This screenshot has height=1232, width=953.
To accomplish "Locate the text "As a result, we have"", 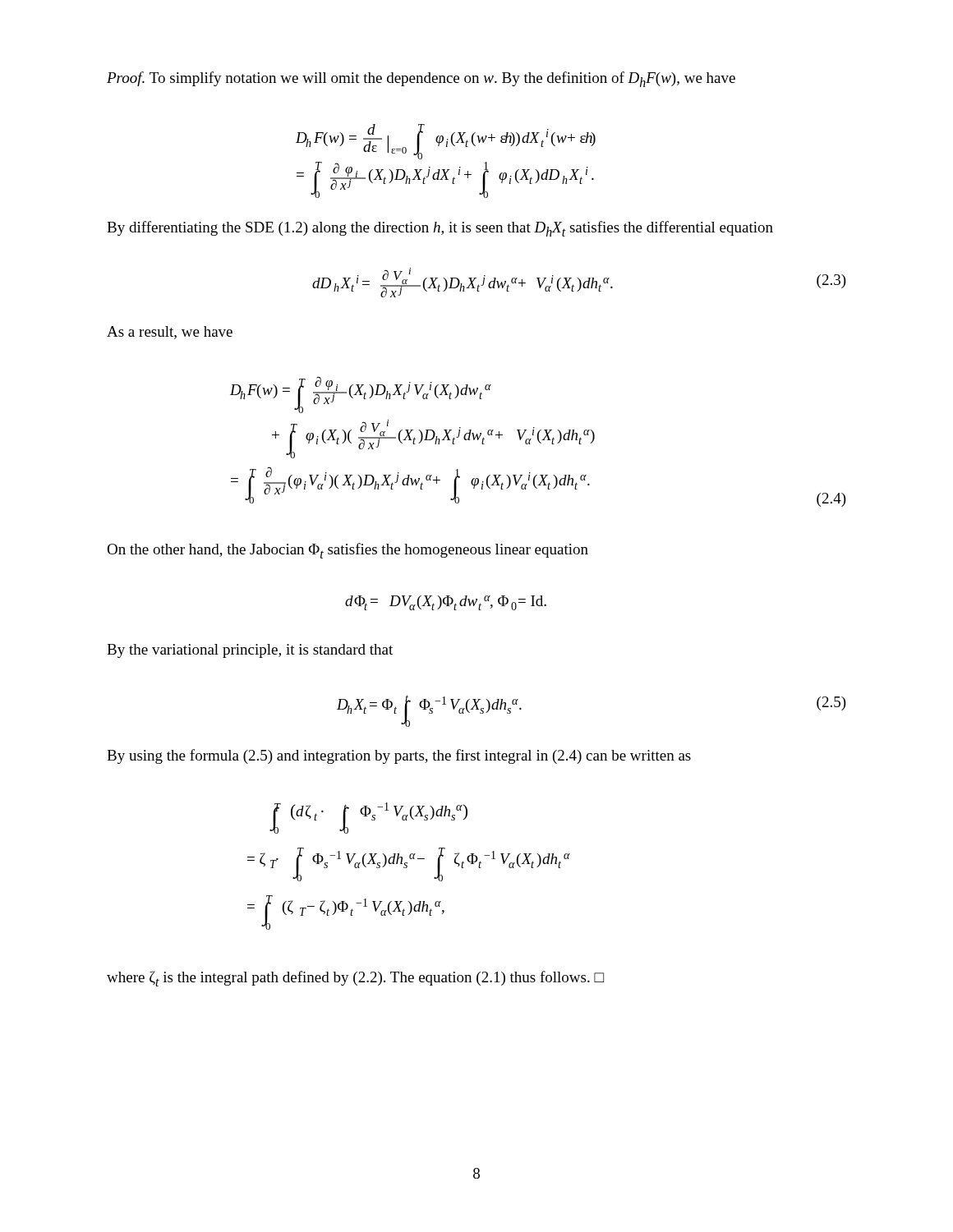I will click(170, 332).
